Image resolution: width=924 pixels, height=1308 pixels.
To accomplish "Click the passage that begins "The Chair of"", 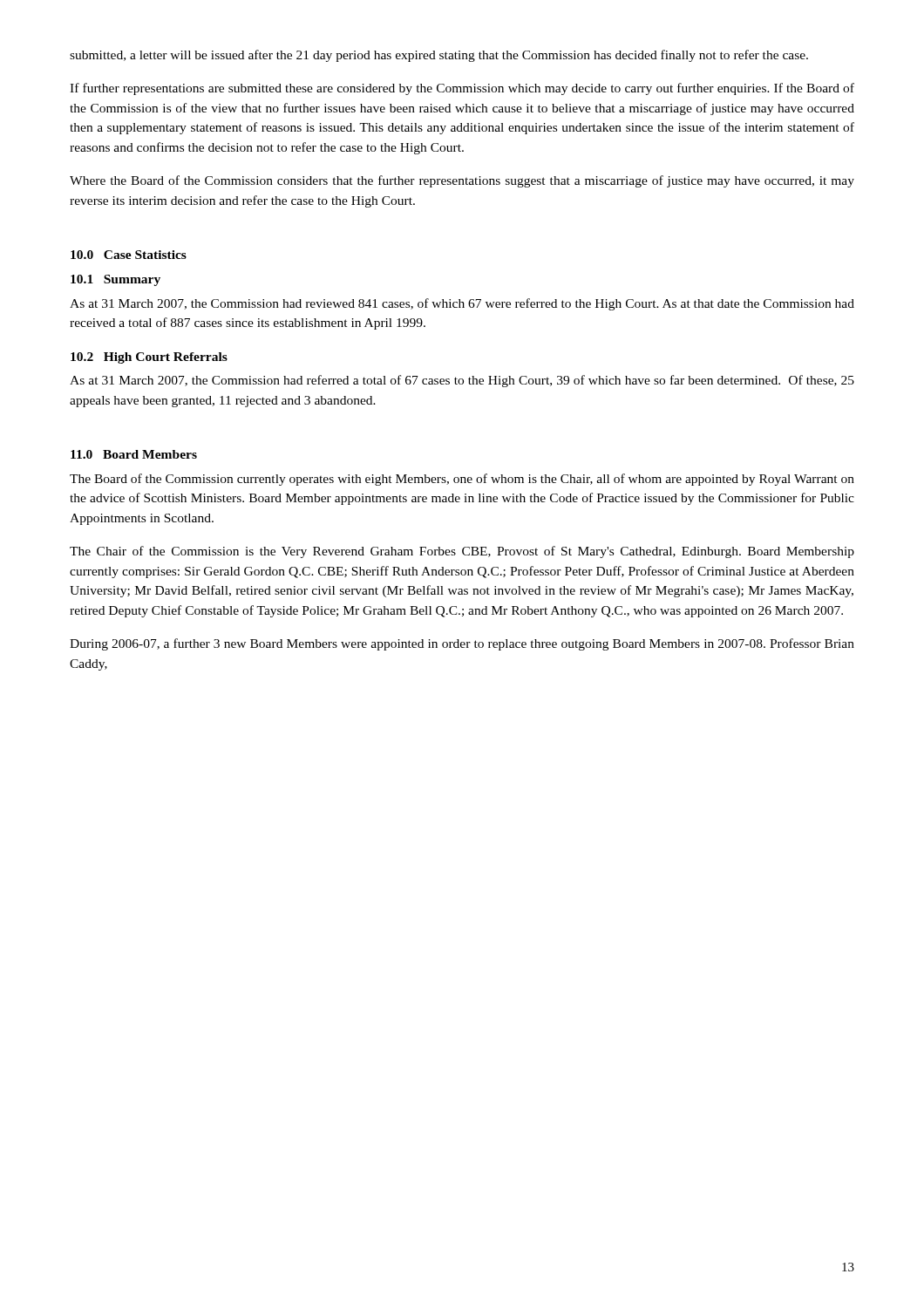I will (x=462, y=581).
